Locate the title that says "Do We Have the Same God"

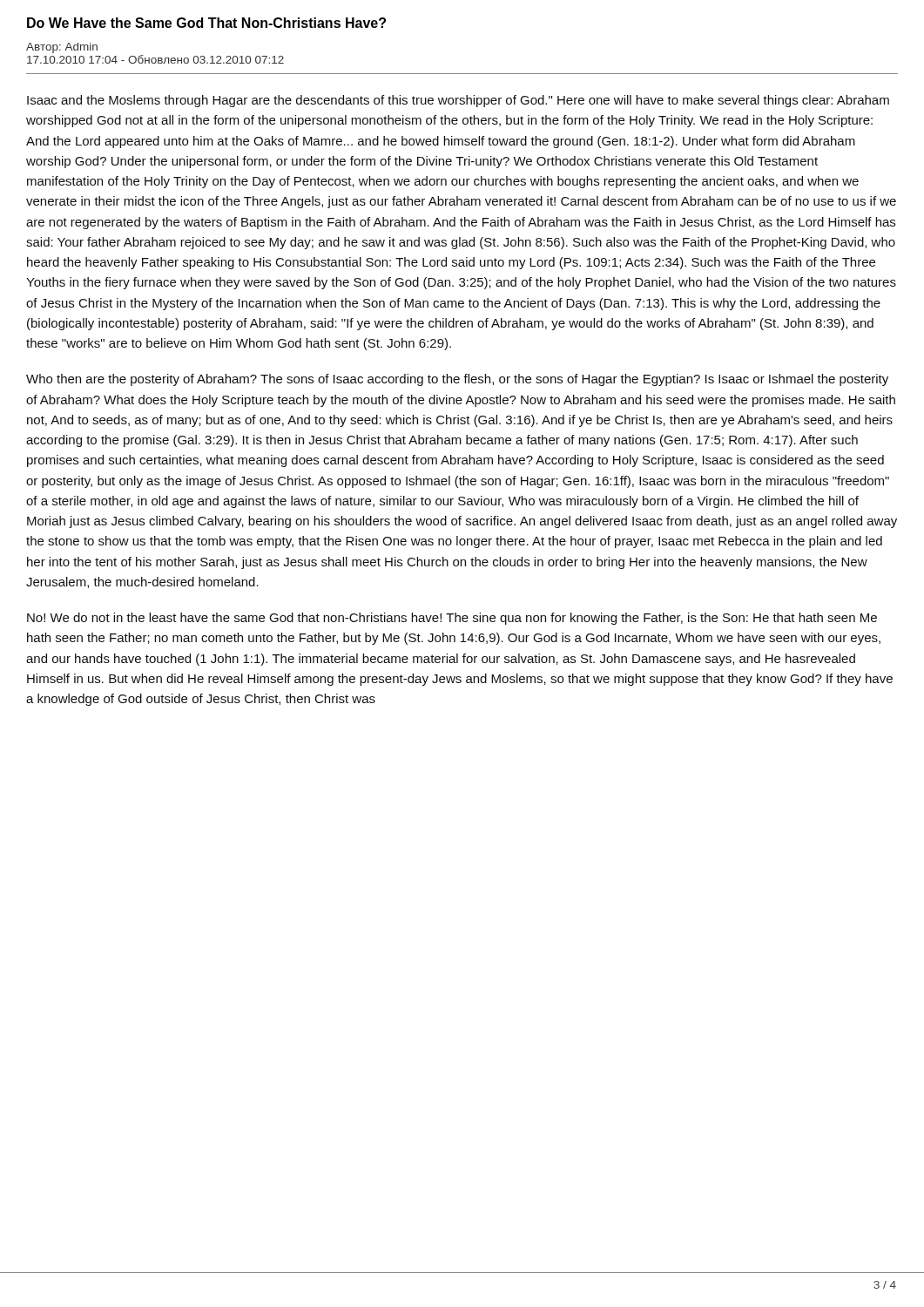[206, 23]
